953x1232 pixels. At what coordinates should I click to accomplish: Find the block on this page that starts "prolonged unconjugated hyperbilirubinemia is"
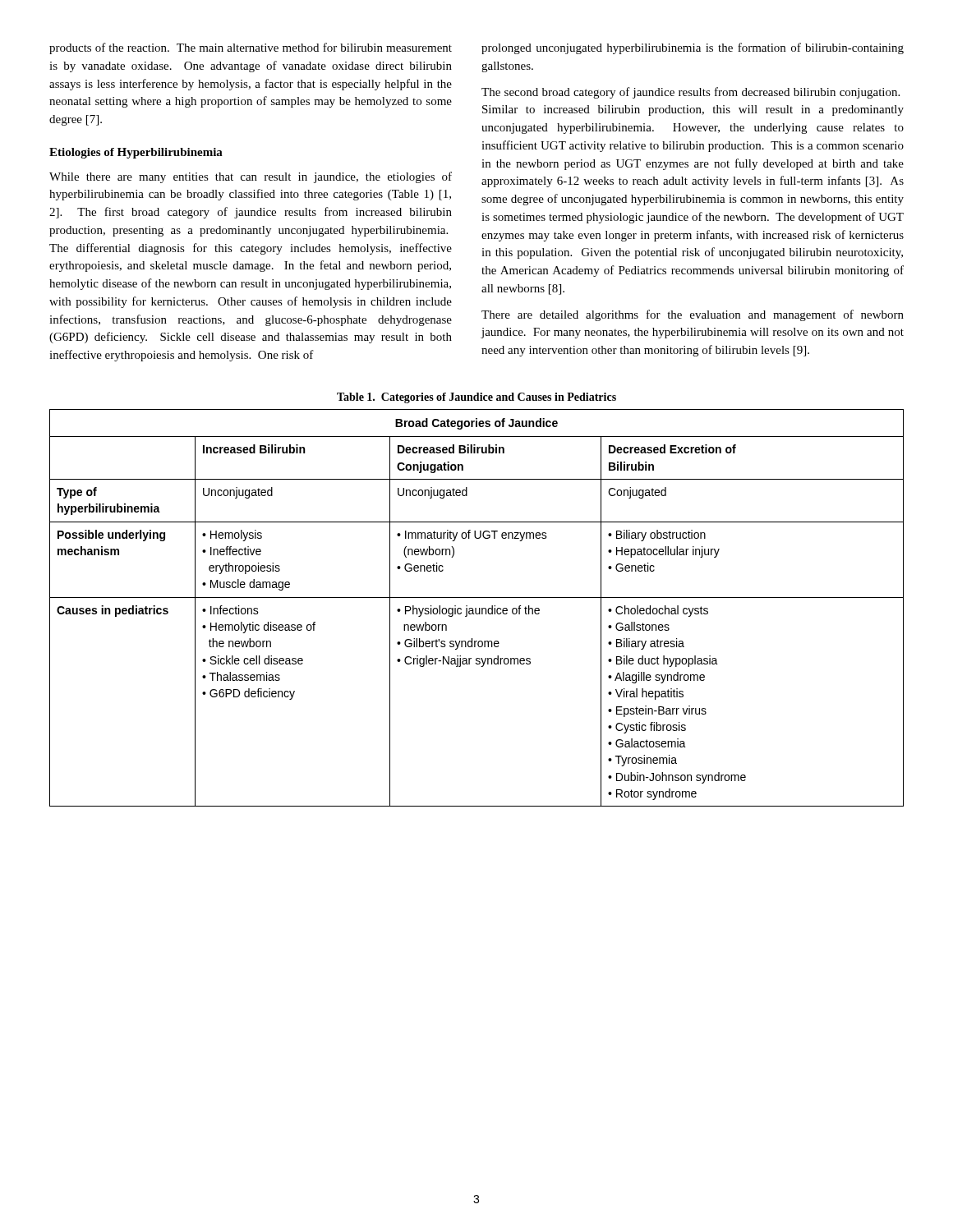pos(693,199)
